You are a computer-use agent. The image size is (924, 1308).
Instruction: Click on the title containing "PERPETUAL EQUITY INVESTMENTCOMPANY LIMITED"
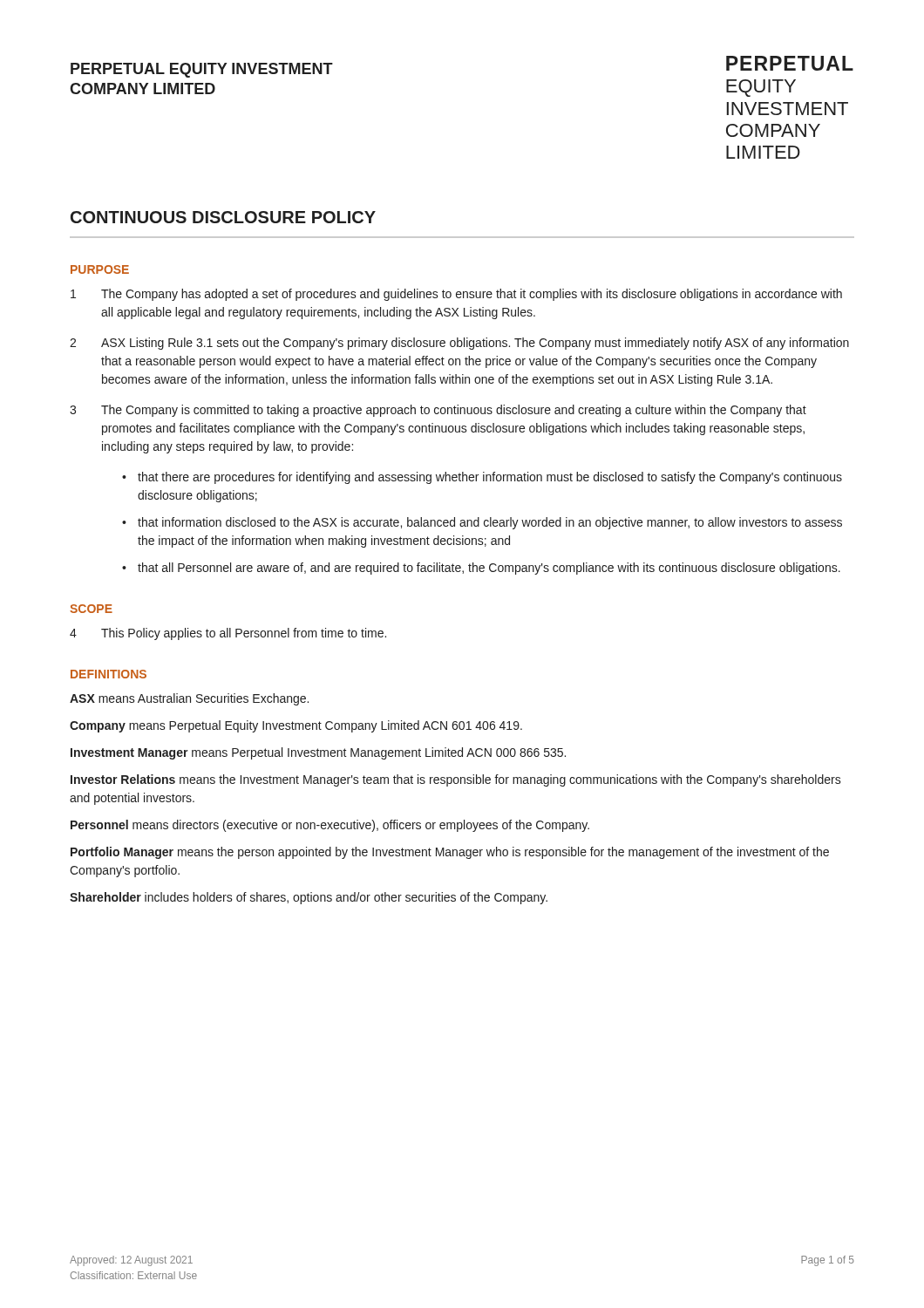pyautogui.click(x=201, y=79)
